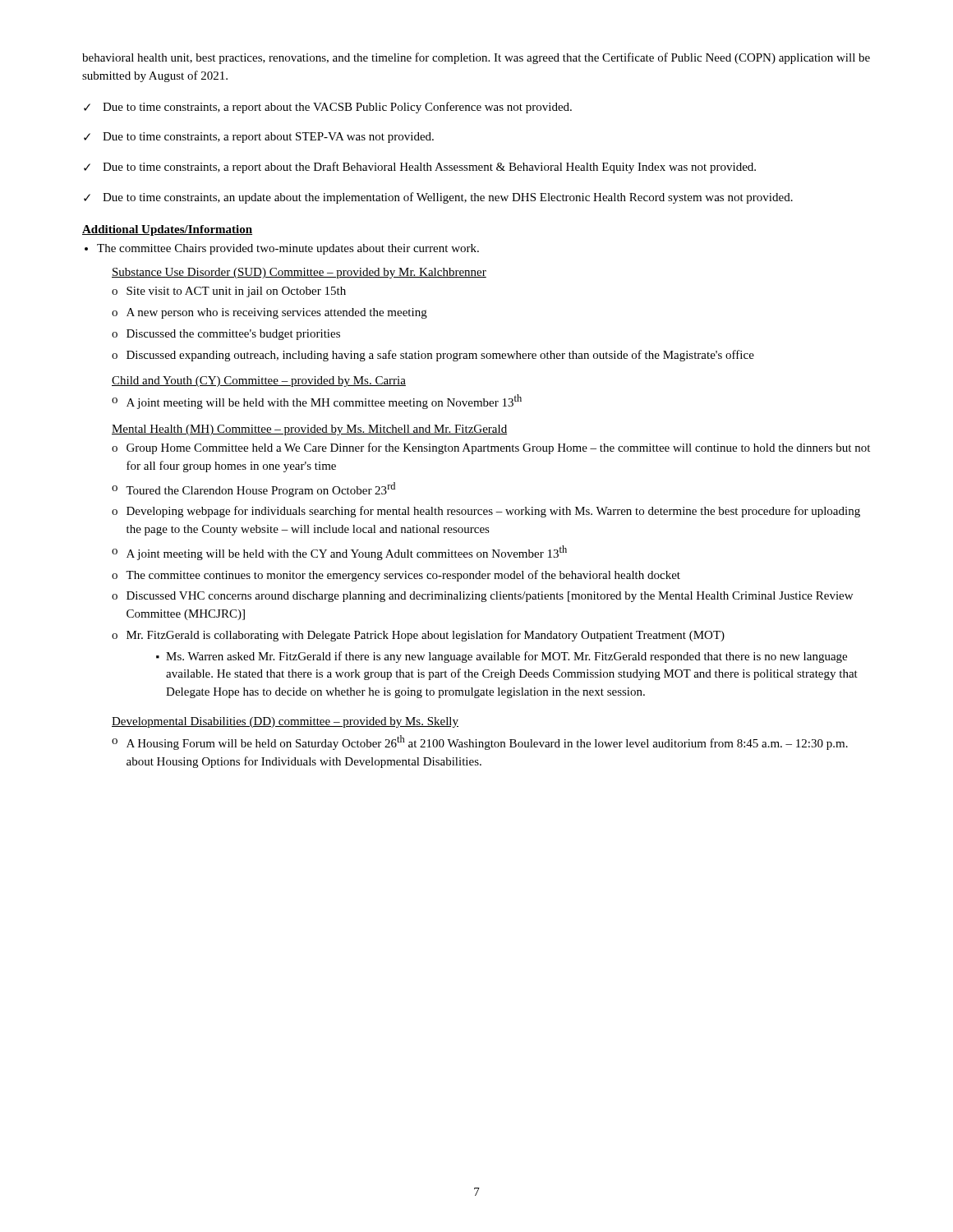Point to the block beginning "The committee continues to monitor the emergency services"
Screen dimensions: 1232x953
coord(403,575)
